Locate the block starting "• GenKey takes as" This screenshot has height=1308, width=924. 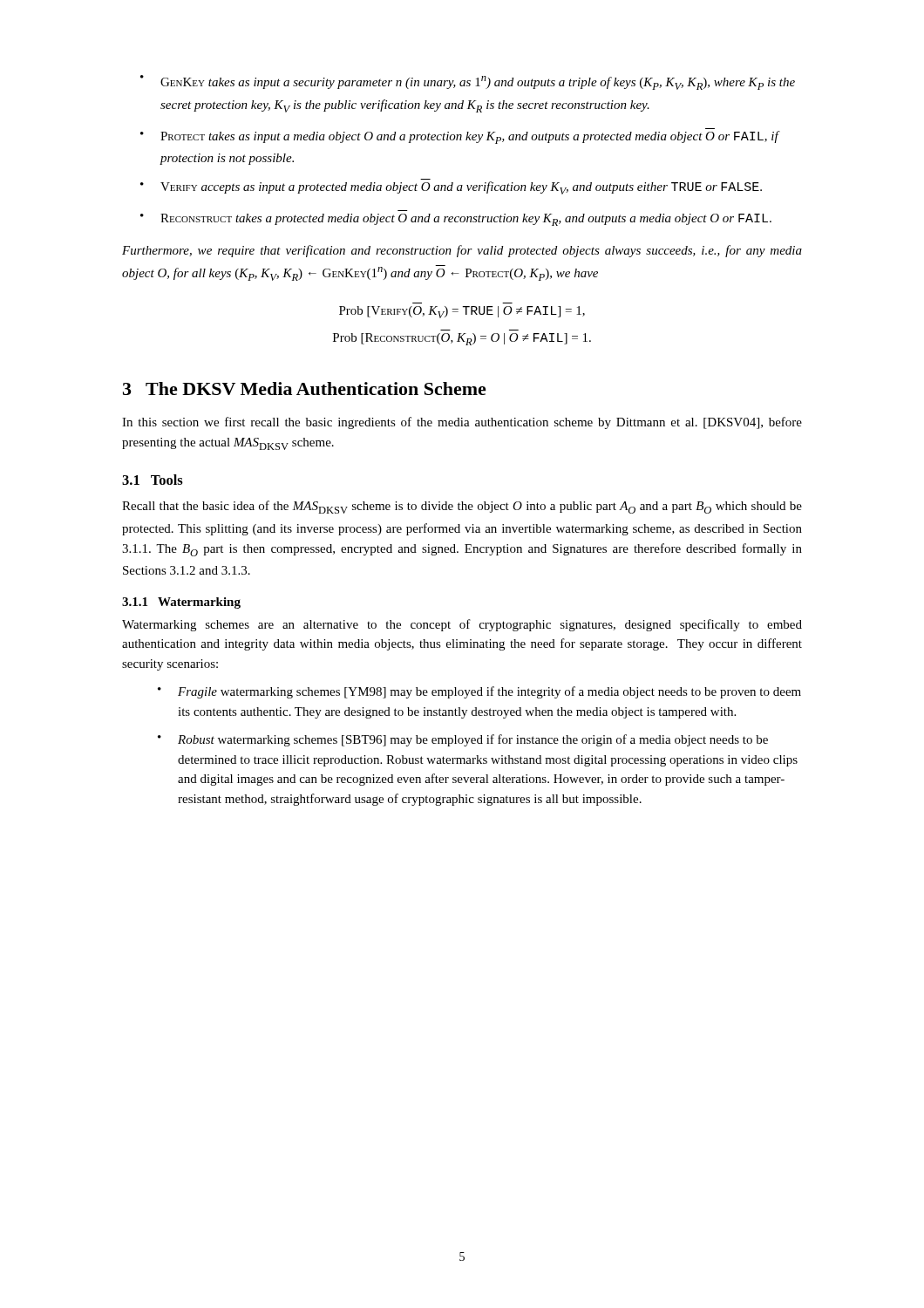[471, 94]
